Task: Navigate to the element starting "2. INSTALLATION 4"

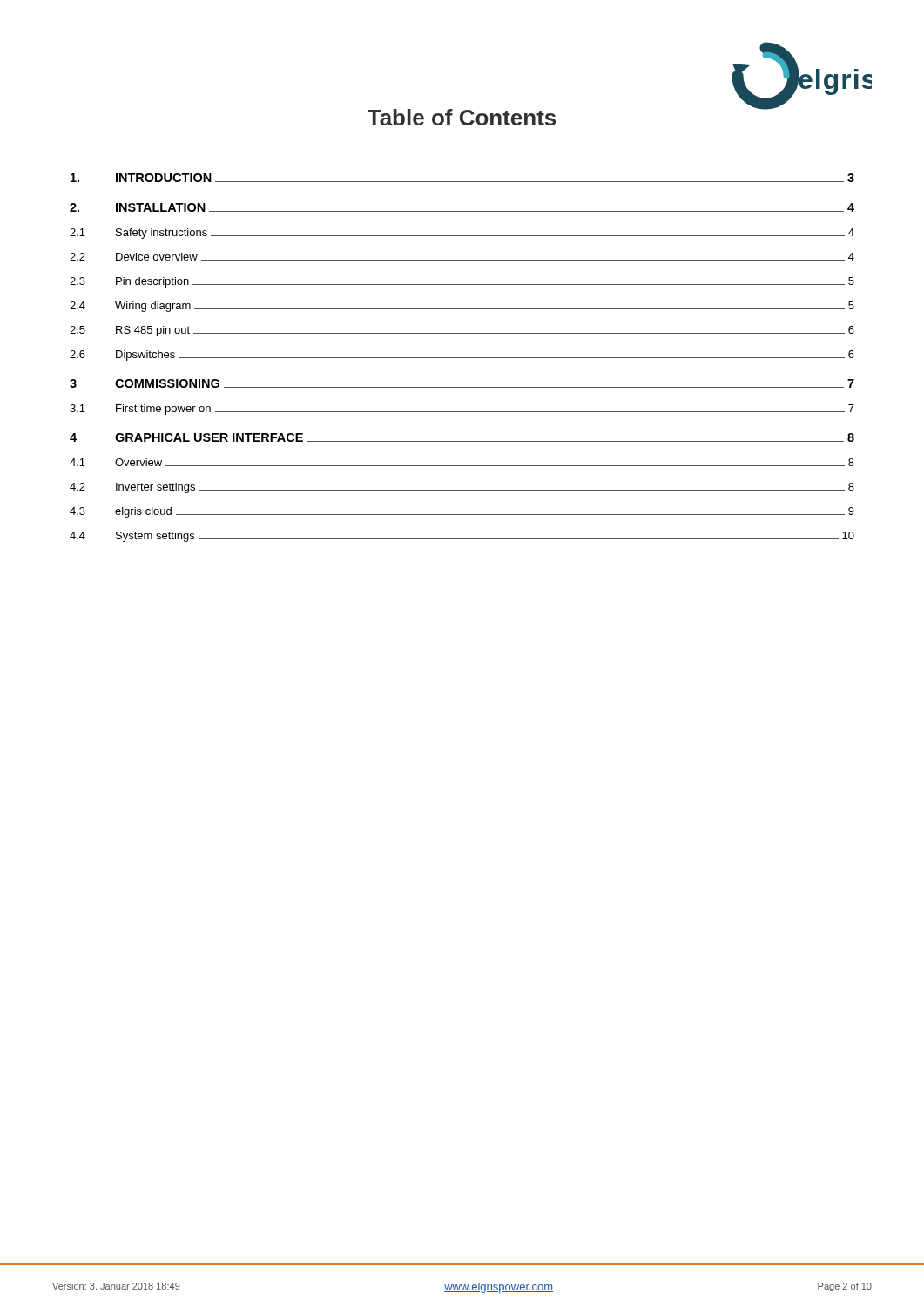Action: (x=462, y=207)
